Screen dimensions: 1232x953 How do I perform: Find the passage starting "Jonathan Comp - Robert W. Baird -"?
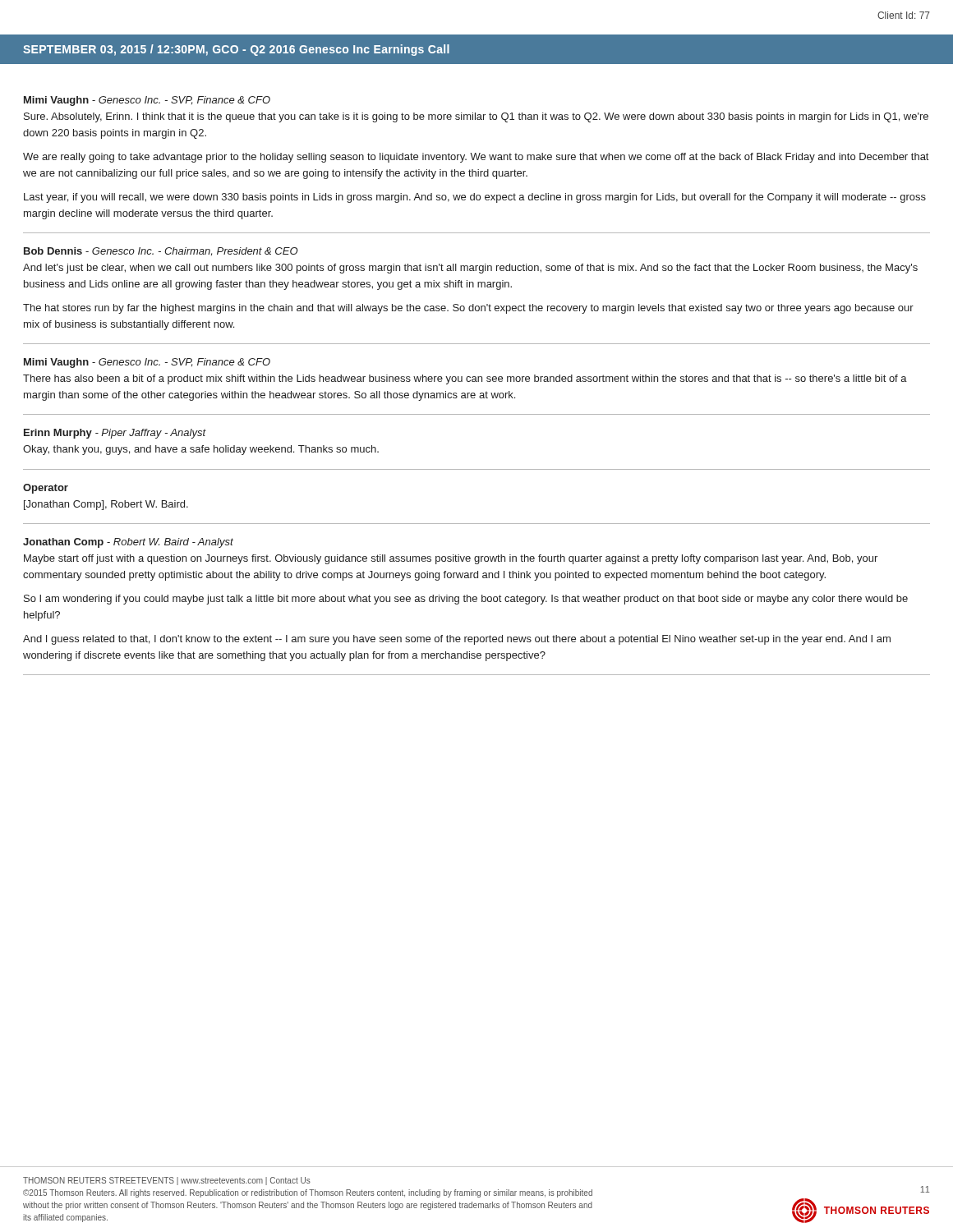128,542
